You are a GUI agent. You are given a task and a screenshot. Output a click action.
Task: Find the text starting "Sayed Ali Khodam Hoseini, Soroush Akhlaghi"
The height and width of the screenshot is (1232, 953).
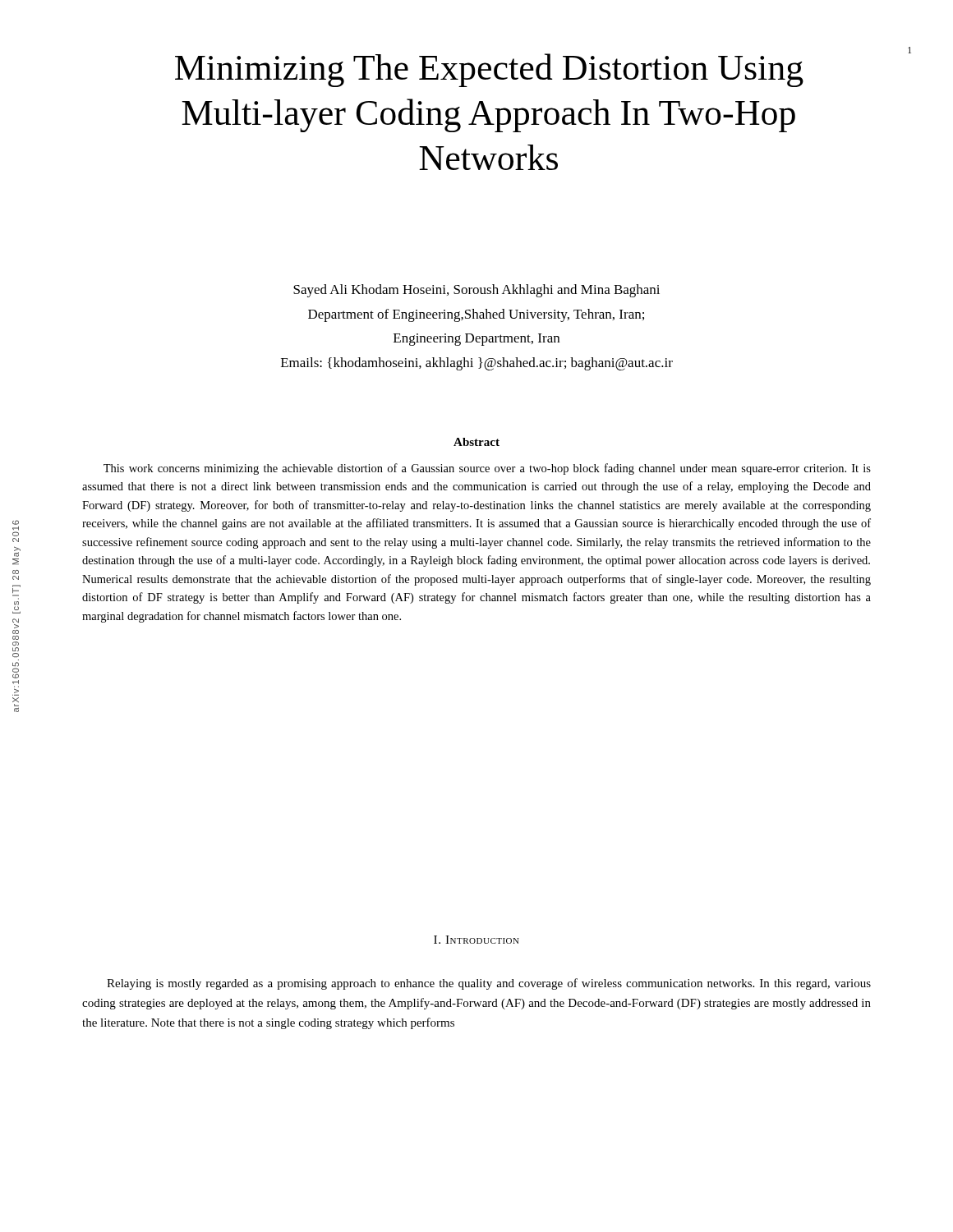[476, 326]
